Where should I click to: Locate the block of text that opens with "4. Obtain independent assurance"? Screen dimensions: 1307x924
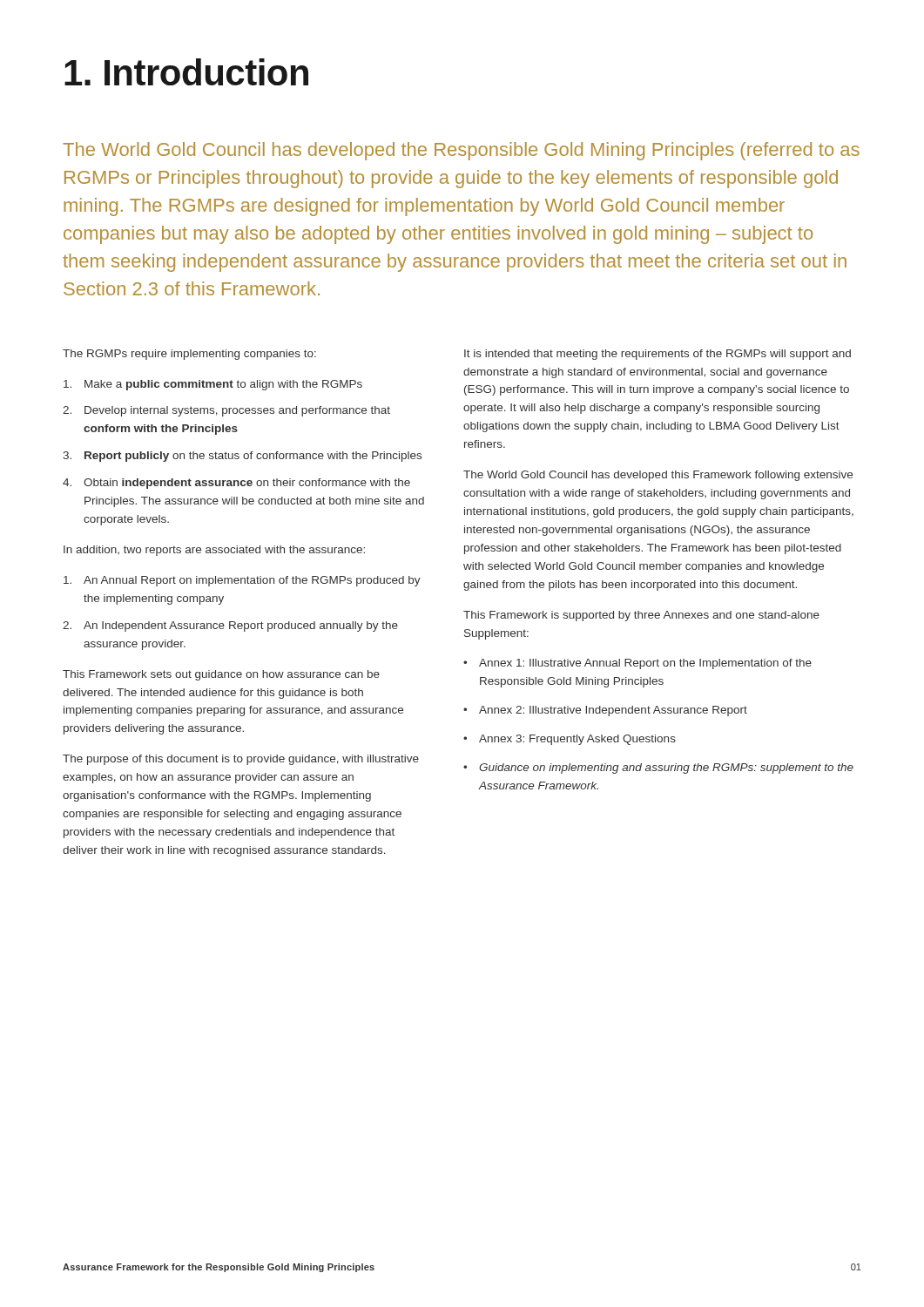(x=244, y=500)
